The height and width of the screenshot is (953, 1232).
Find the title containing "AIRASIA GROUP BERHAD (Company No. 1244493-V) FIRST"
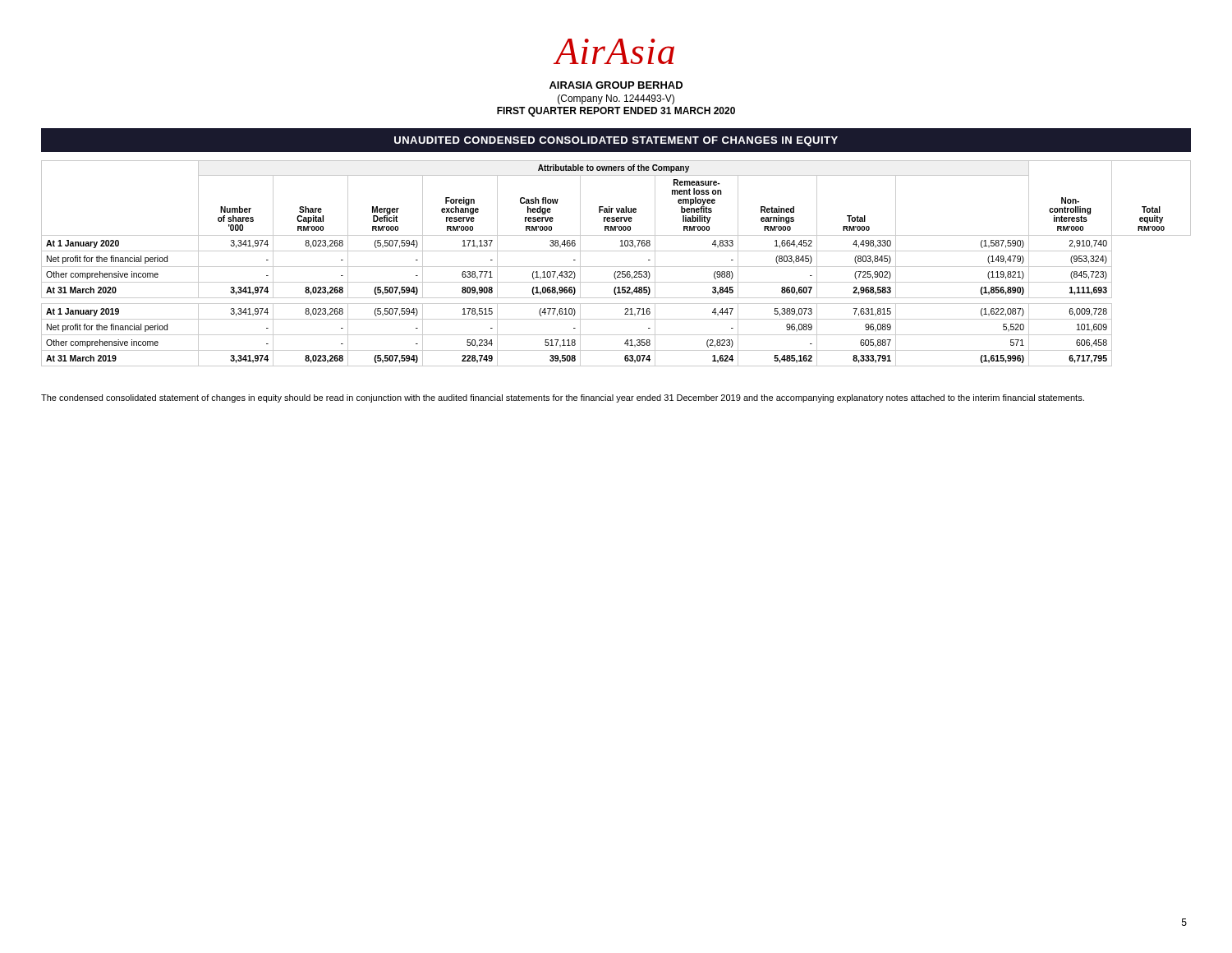616,98
